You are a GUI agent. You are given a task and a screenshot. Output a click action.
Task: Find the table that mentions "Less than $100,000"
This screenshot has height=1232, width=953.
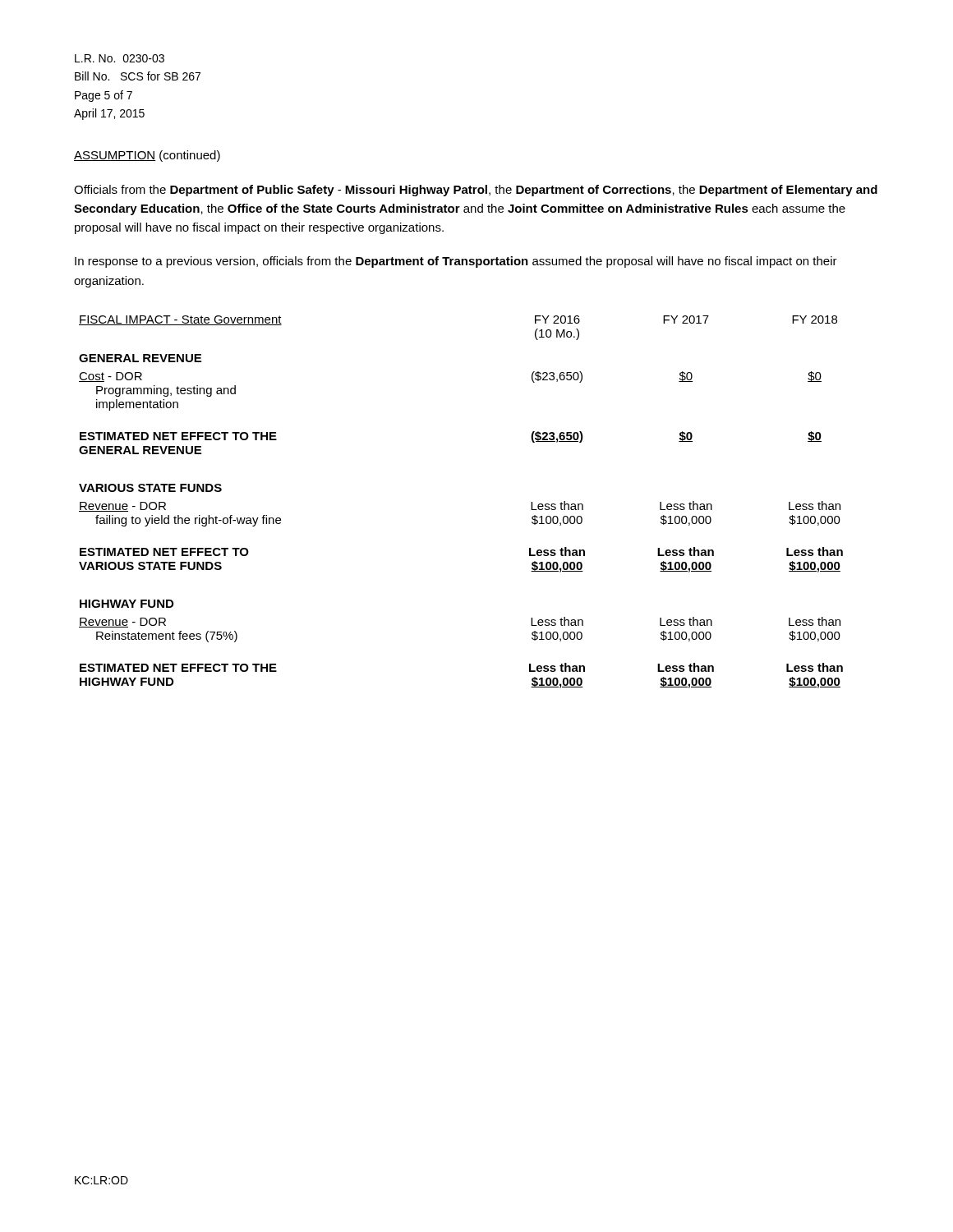coord(476,500)
